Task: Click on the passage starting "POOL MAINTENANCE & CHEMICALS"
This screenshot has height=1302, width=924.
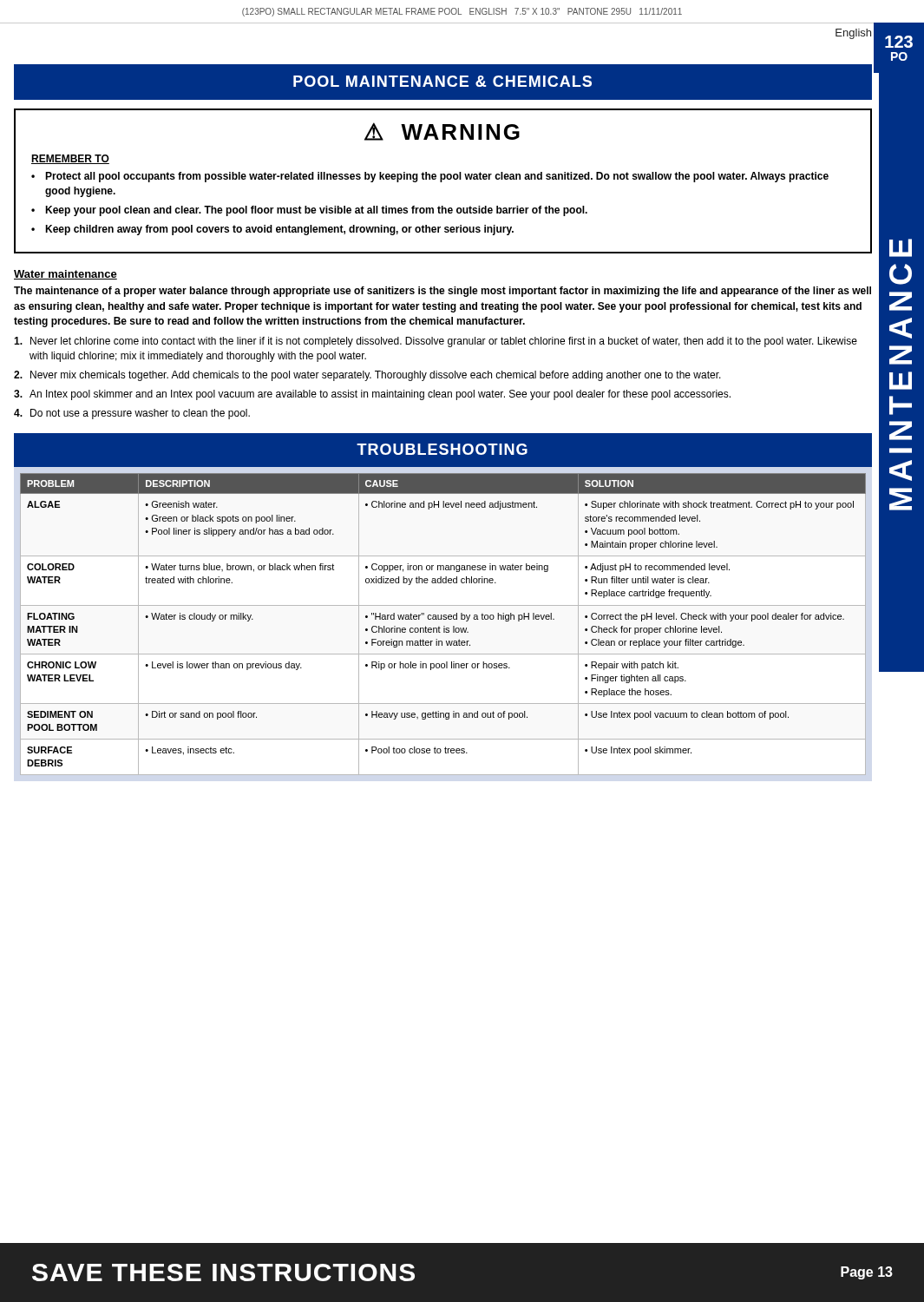Action: click(443, 82)
